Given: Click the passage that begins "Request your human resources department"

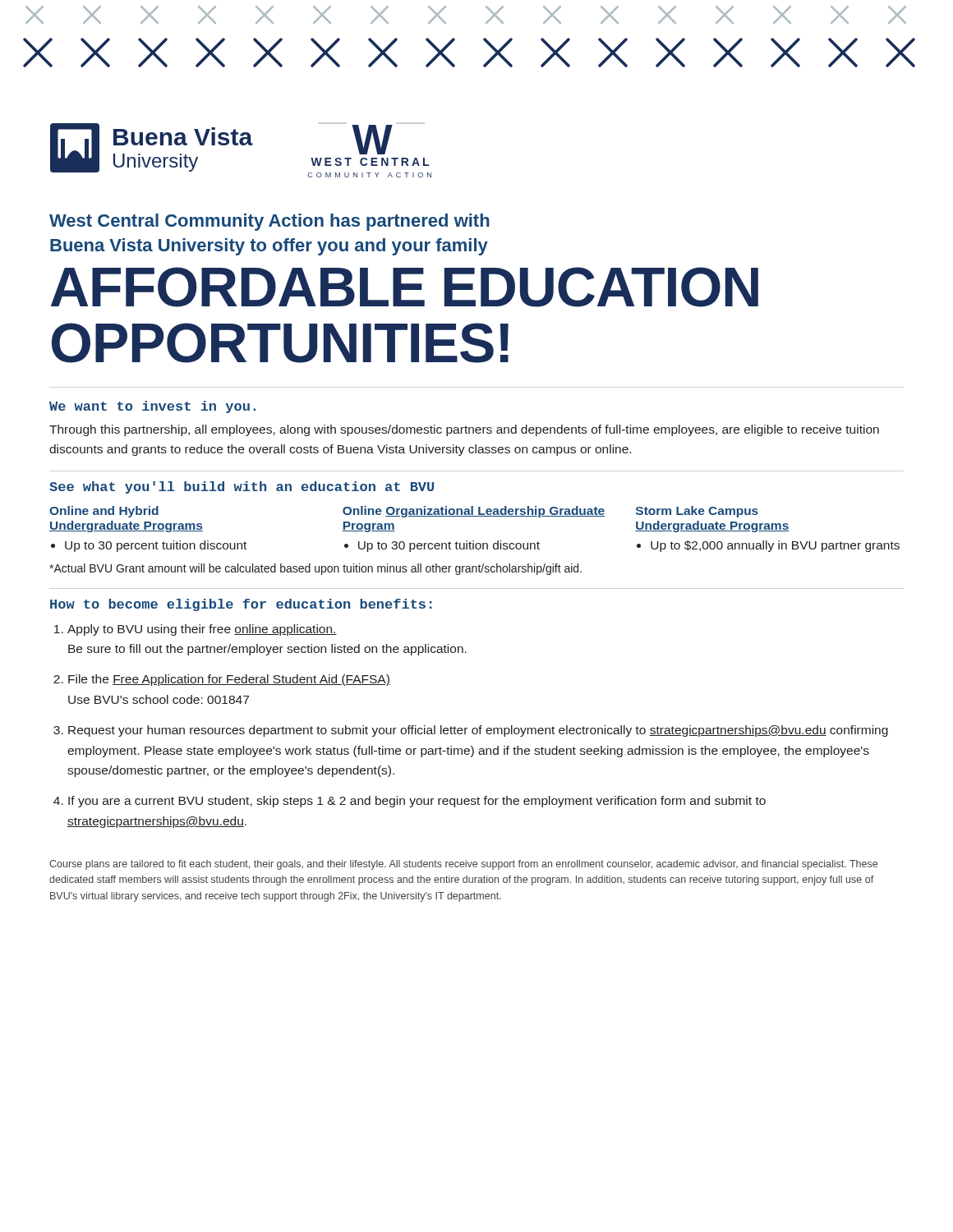Looking at the screenshot, I should coord(478,750).
